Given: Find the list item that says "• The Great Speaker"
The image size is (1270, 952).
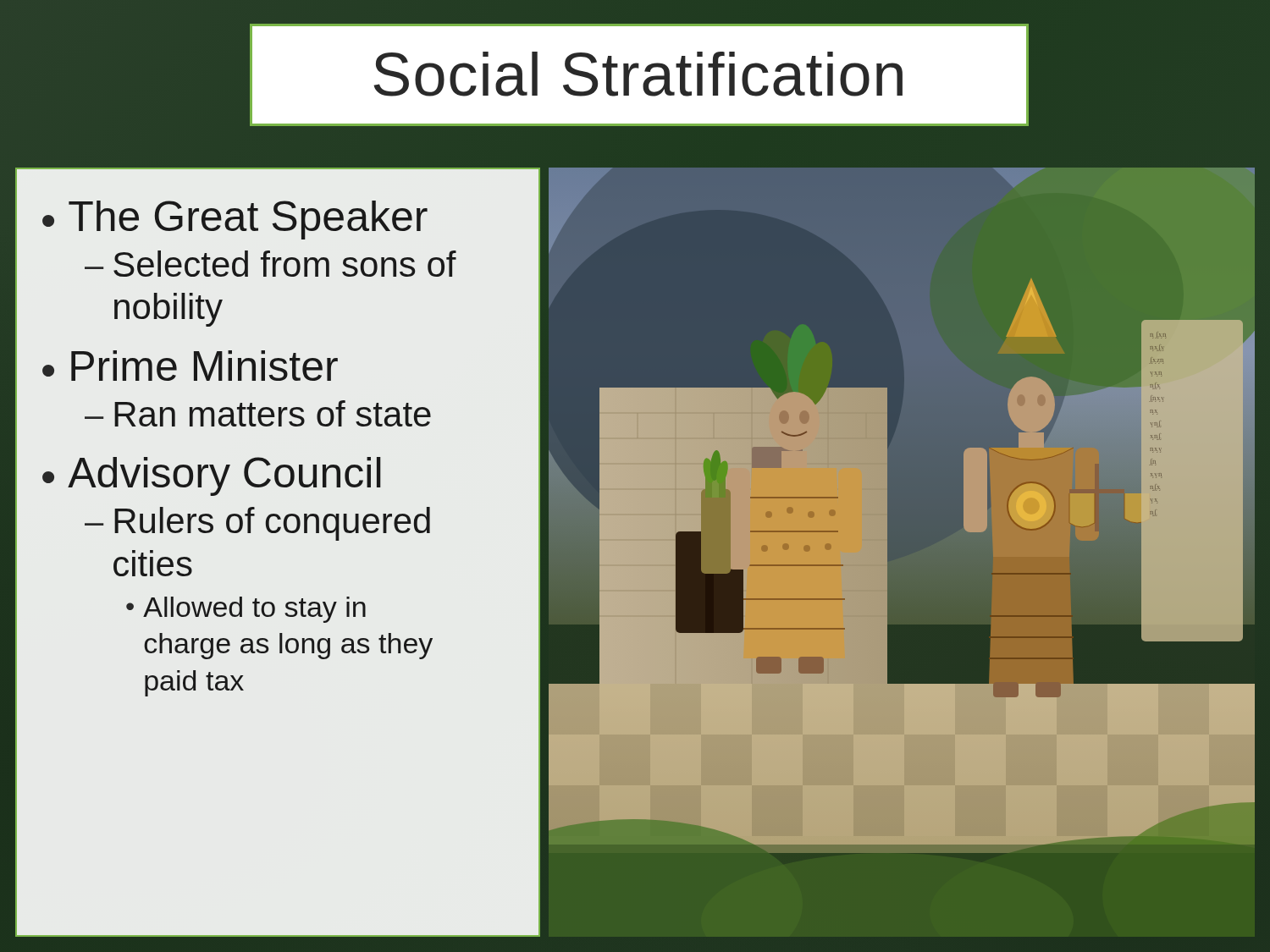Looking at the screenshot, I should coord(234,217).
